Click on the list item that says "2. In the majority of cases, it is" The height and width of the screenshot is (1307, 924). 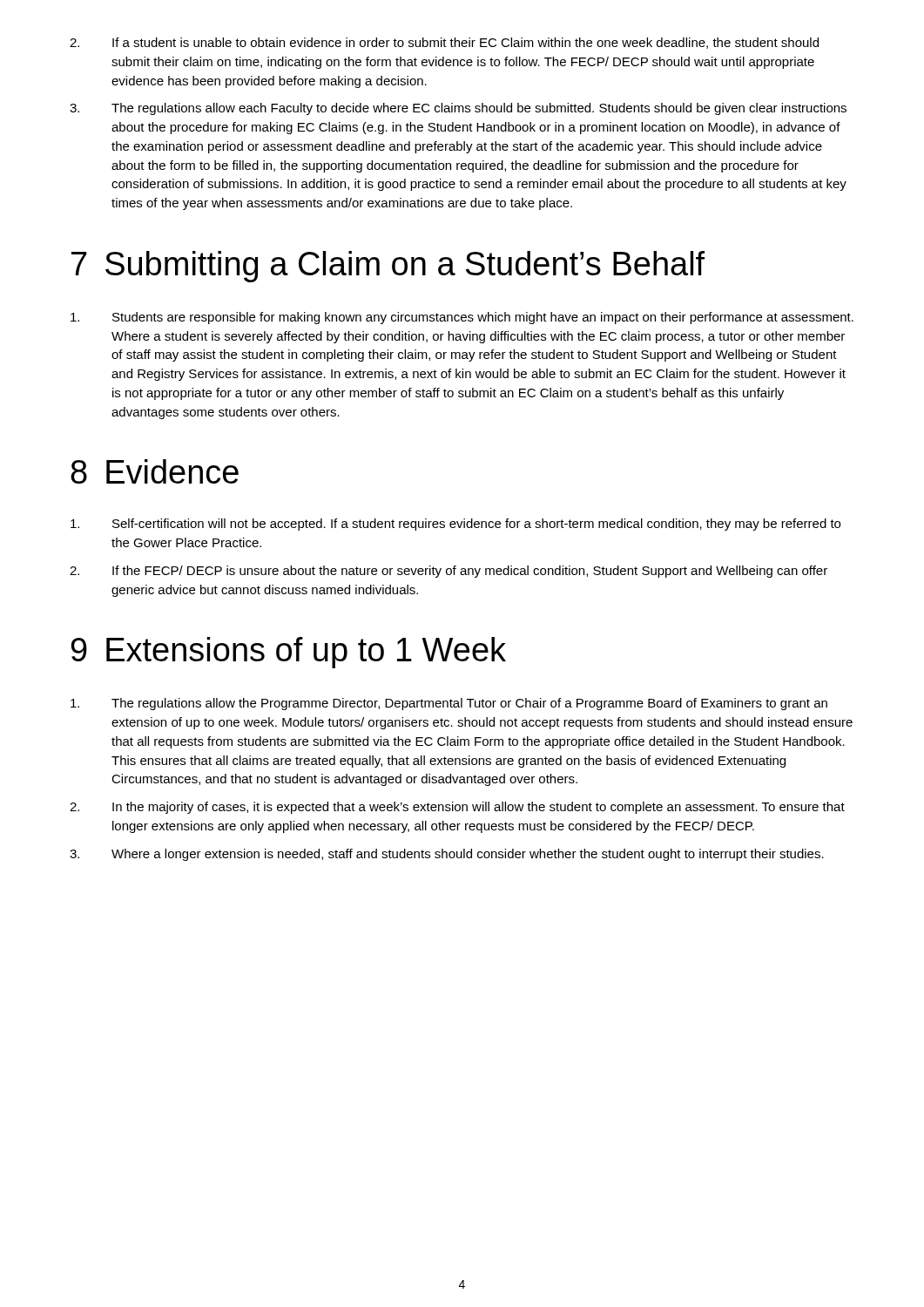[462, 816]
